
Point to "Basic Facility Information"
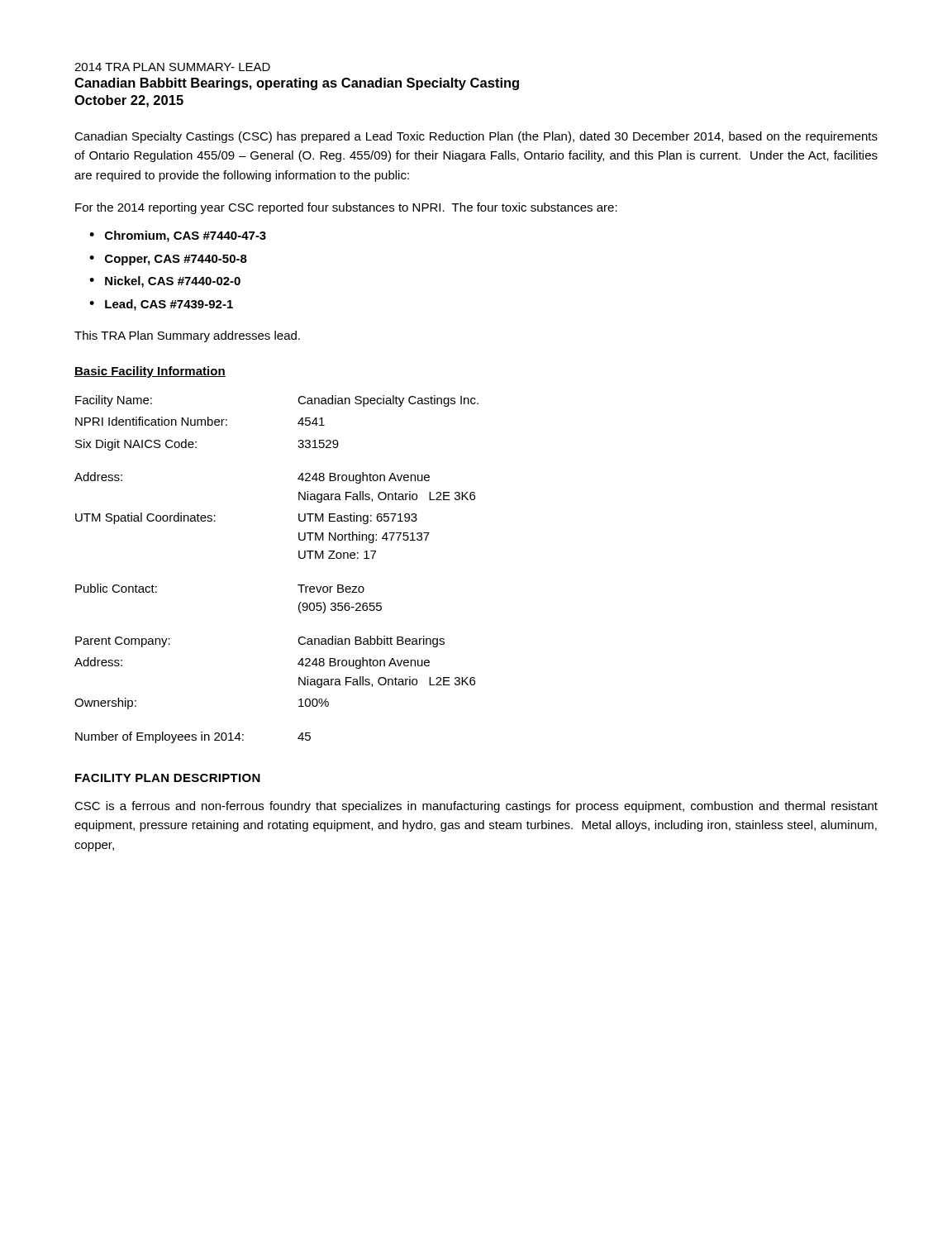coord(150,370)
